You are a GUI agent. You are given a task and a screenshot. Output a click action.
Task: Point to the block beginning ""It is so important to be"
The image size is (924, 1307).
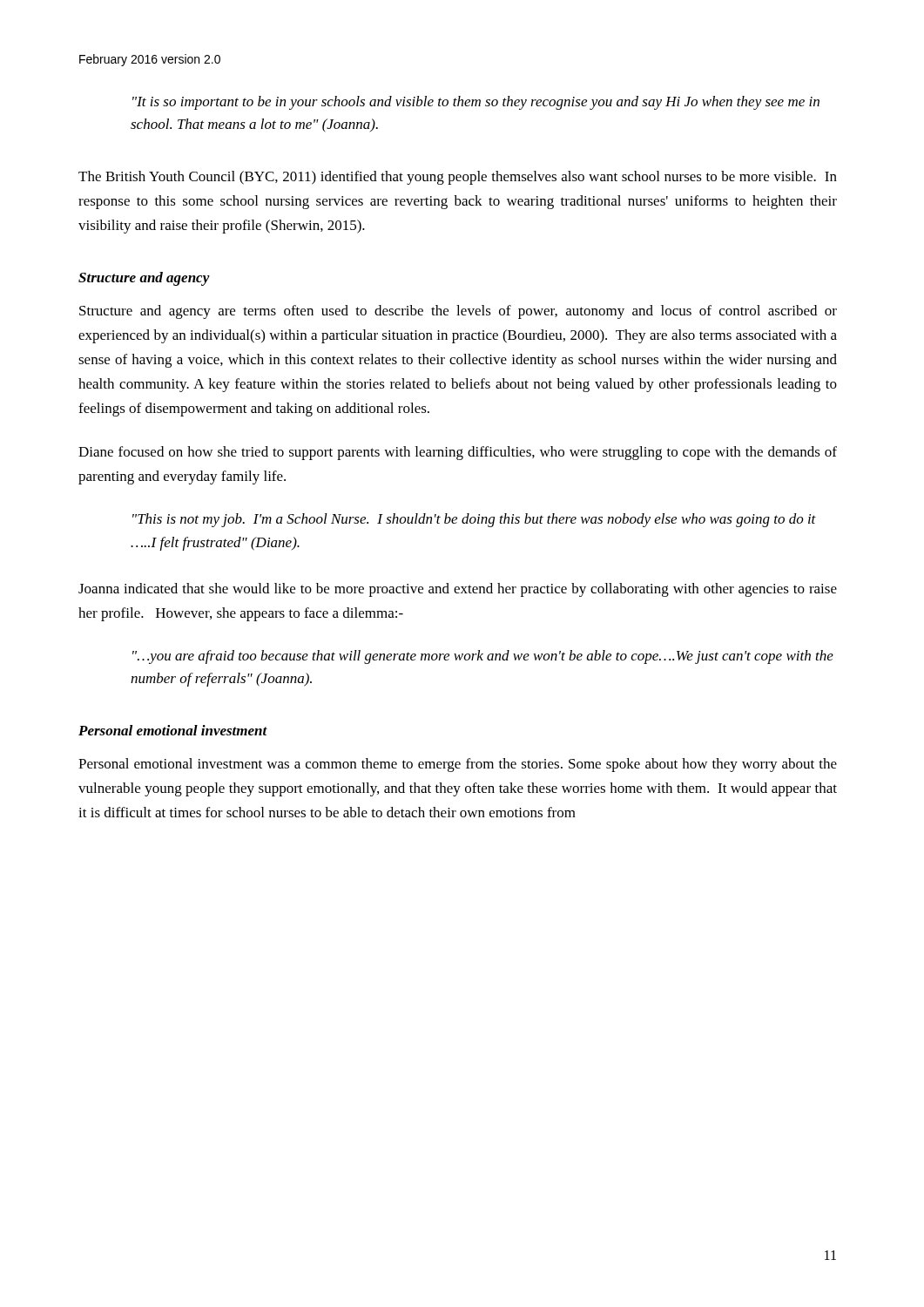pos(475,113)
